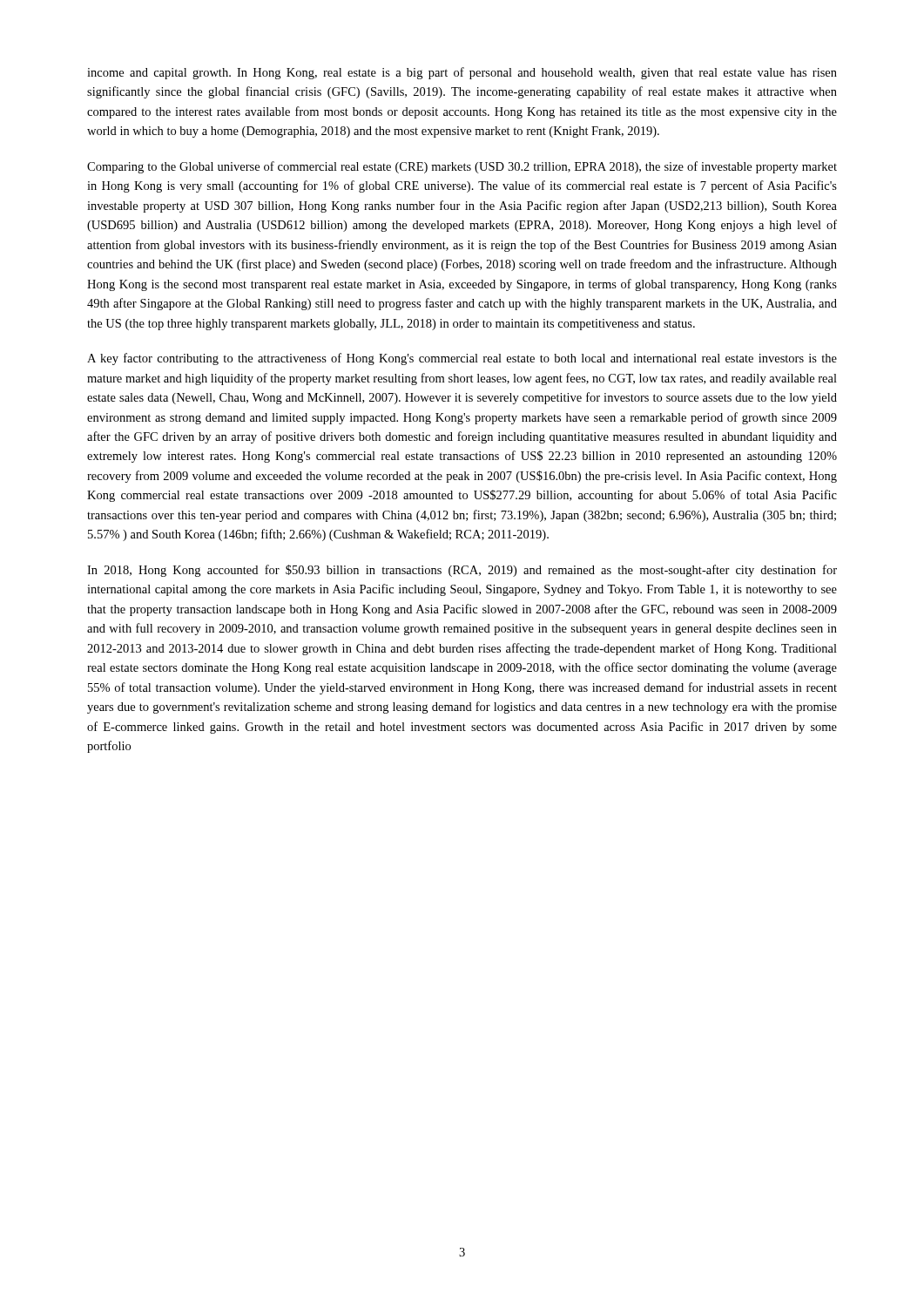The width and height of the screenshot is (924, 1307).
Task: Point to the element starting "A key factor contributing to the"
Action: click(x=462, y=446)
